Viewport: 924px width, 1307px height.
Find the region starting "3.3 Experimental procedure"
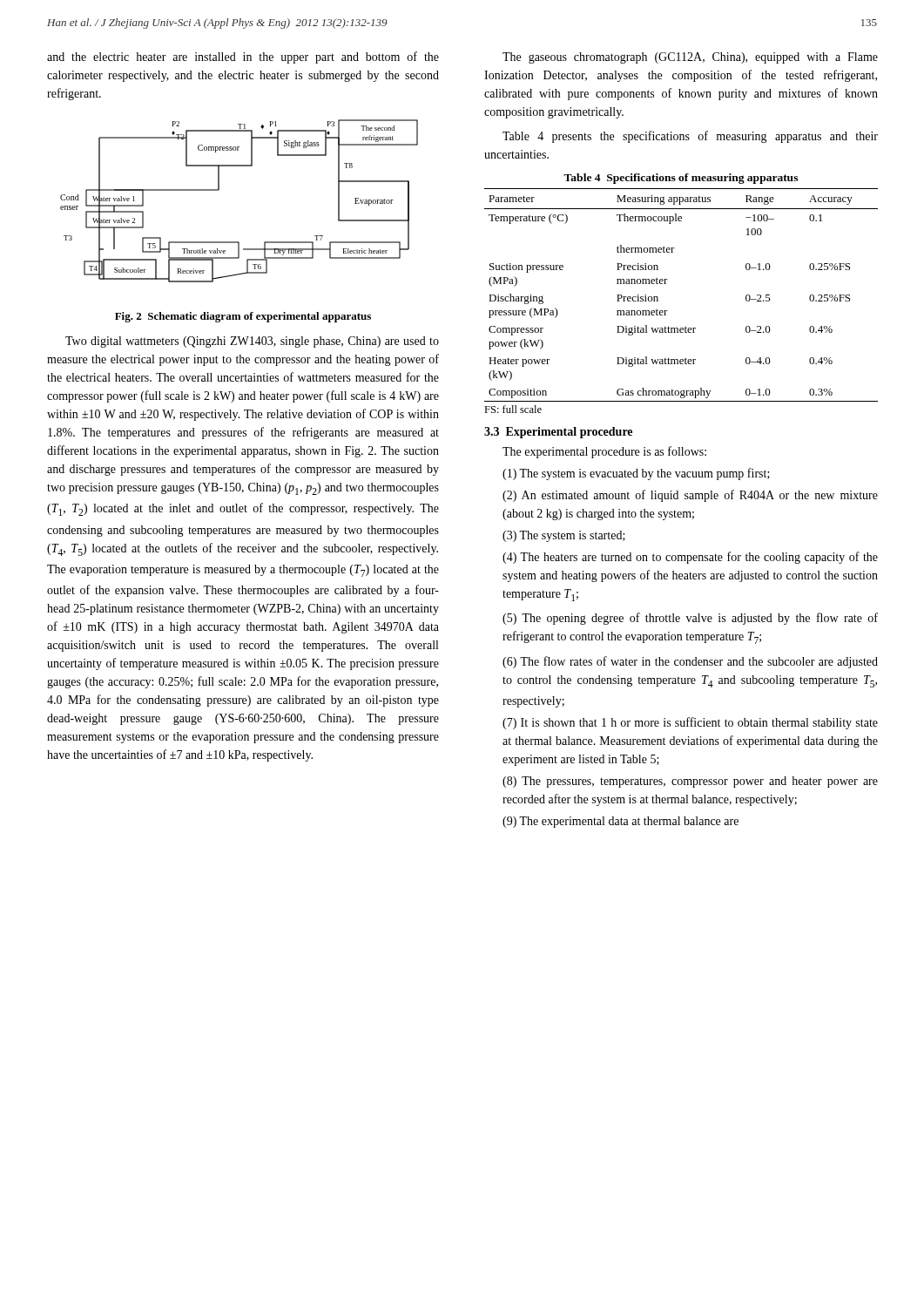[558, 432]
